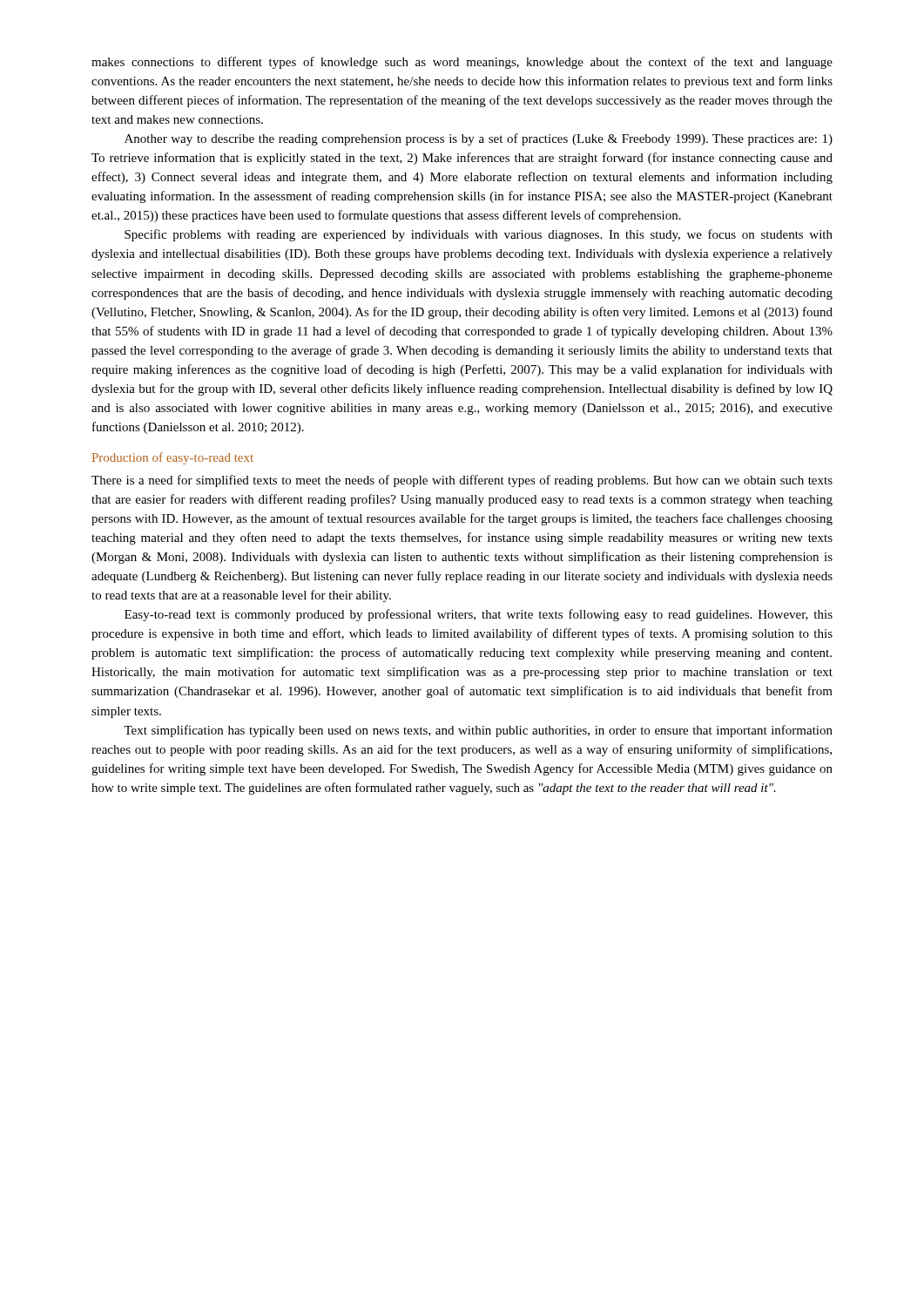Select the text block that reads "makes connections to different"
Image resolution: width=924 pixels, height=1307 pixels.
point(462,244)
